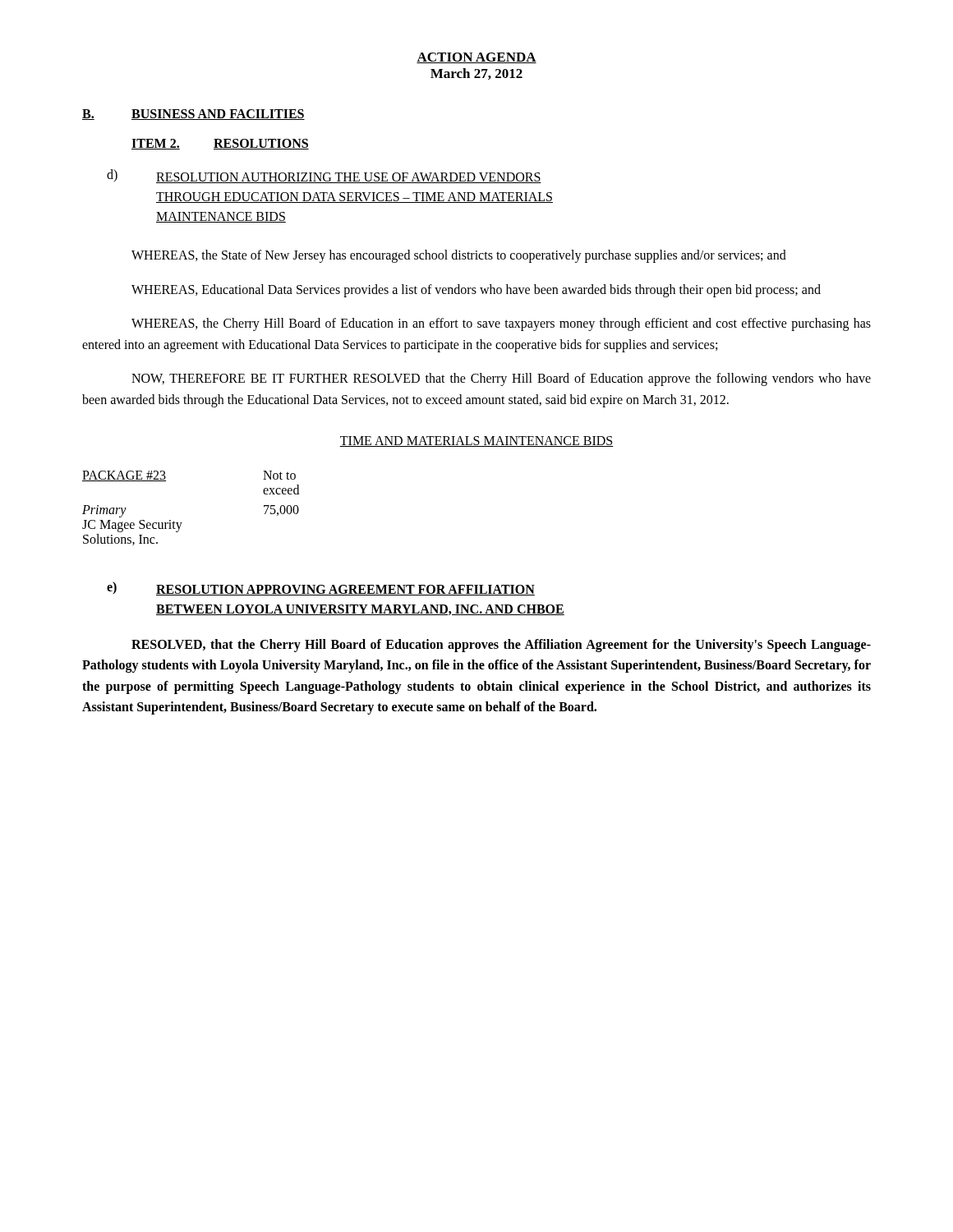This screenshot has width=953, height=1232.
Task: Click where it says "ITEM 2. RESOLUTIONS"
Action: (x=220, y=144)
